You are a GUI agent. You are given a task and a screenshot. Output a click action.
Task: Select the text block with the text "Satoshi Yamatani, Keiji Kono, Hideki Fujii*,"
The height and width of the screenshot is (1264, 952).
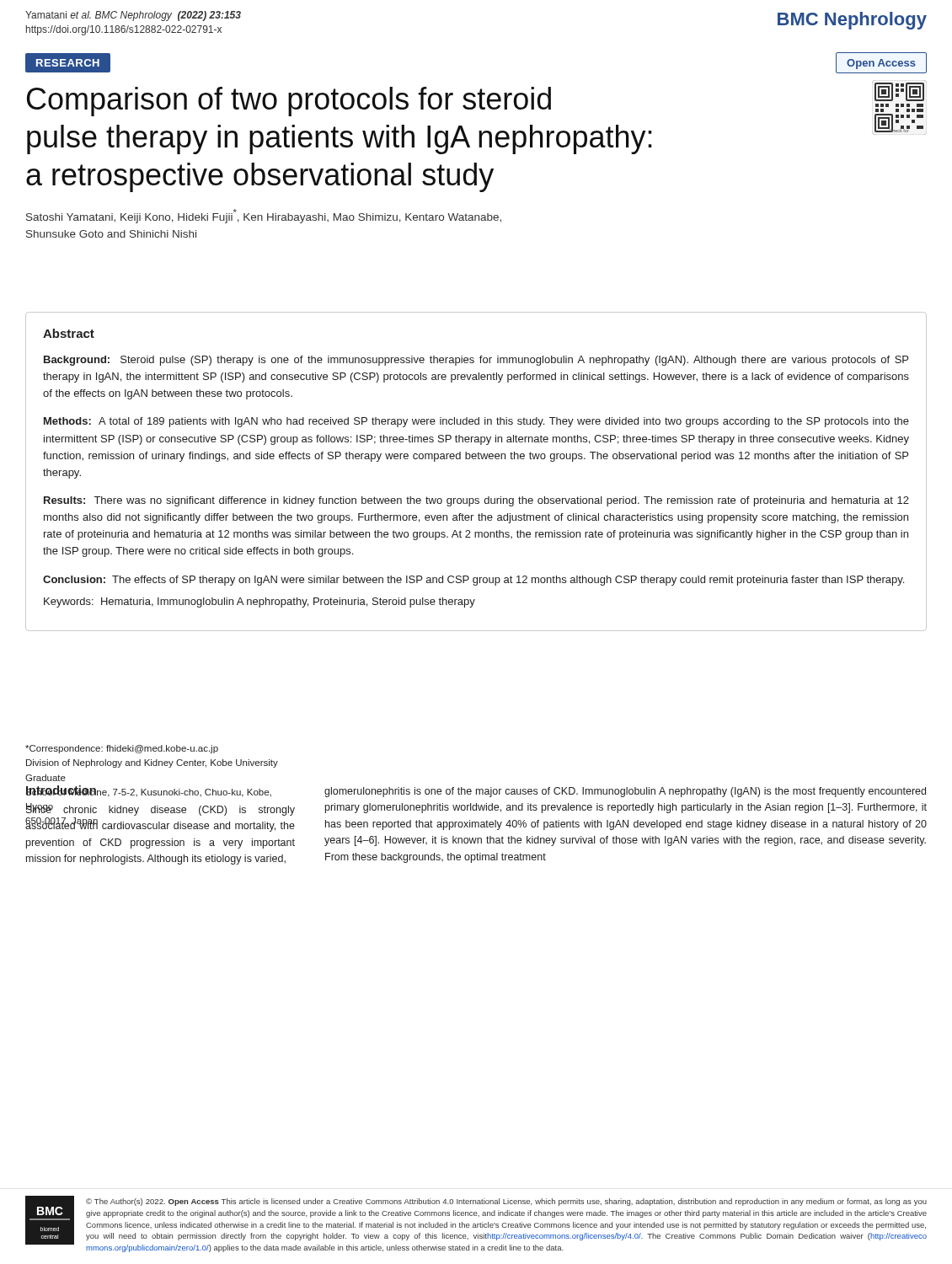click(264, 224)
